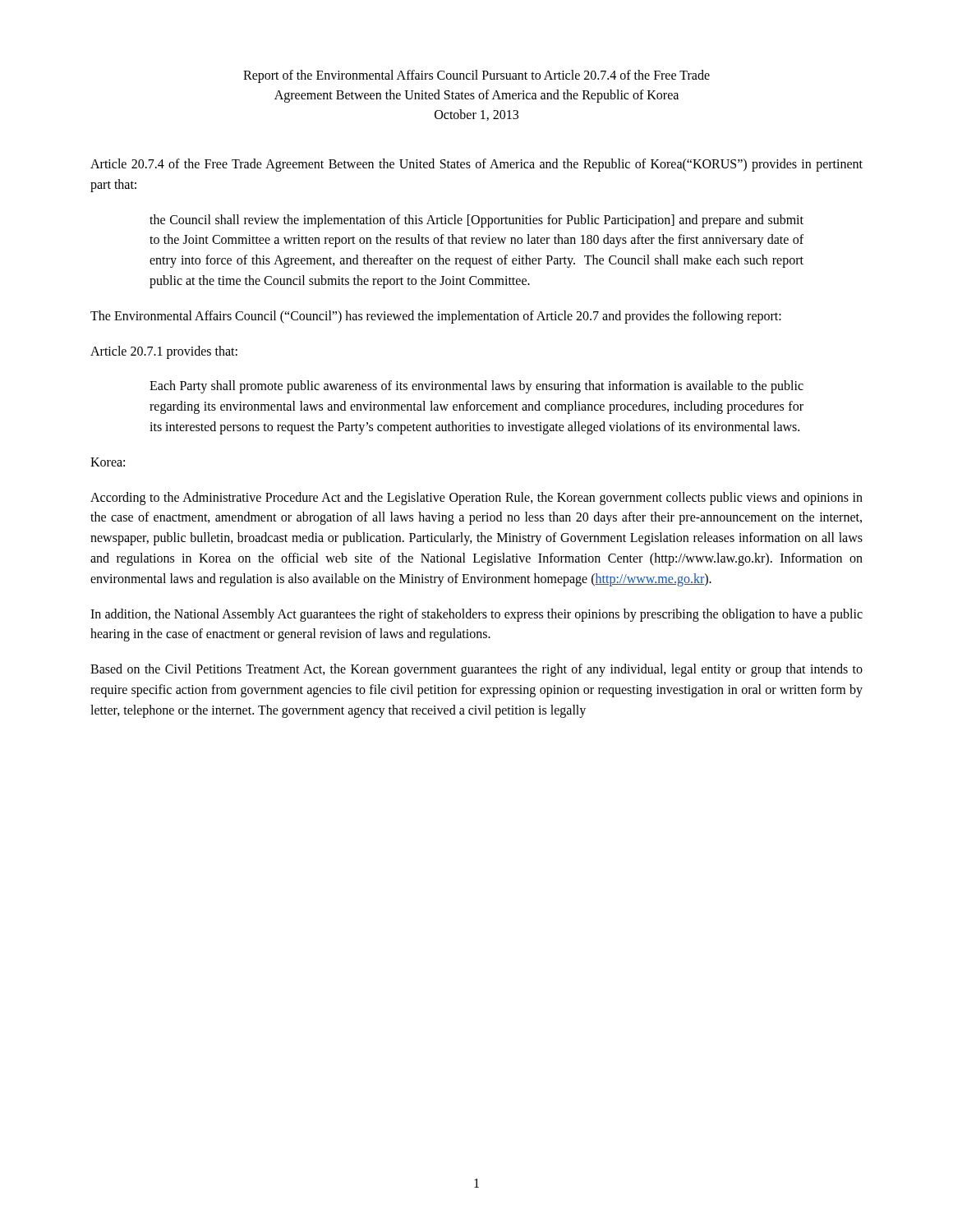Find the text with the text "Article 20.7.1 provides that:"
This screenshot has width=953, height=1232.
(164, 351)
